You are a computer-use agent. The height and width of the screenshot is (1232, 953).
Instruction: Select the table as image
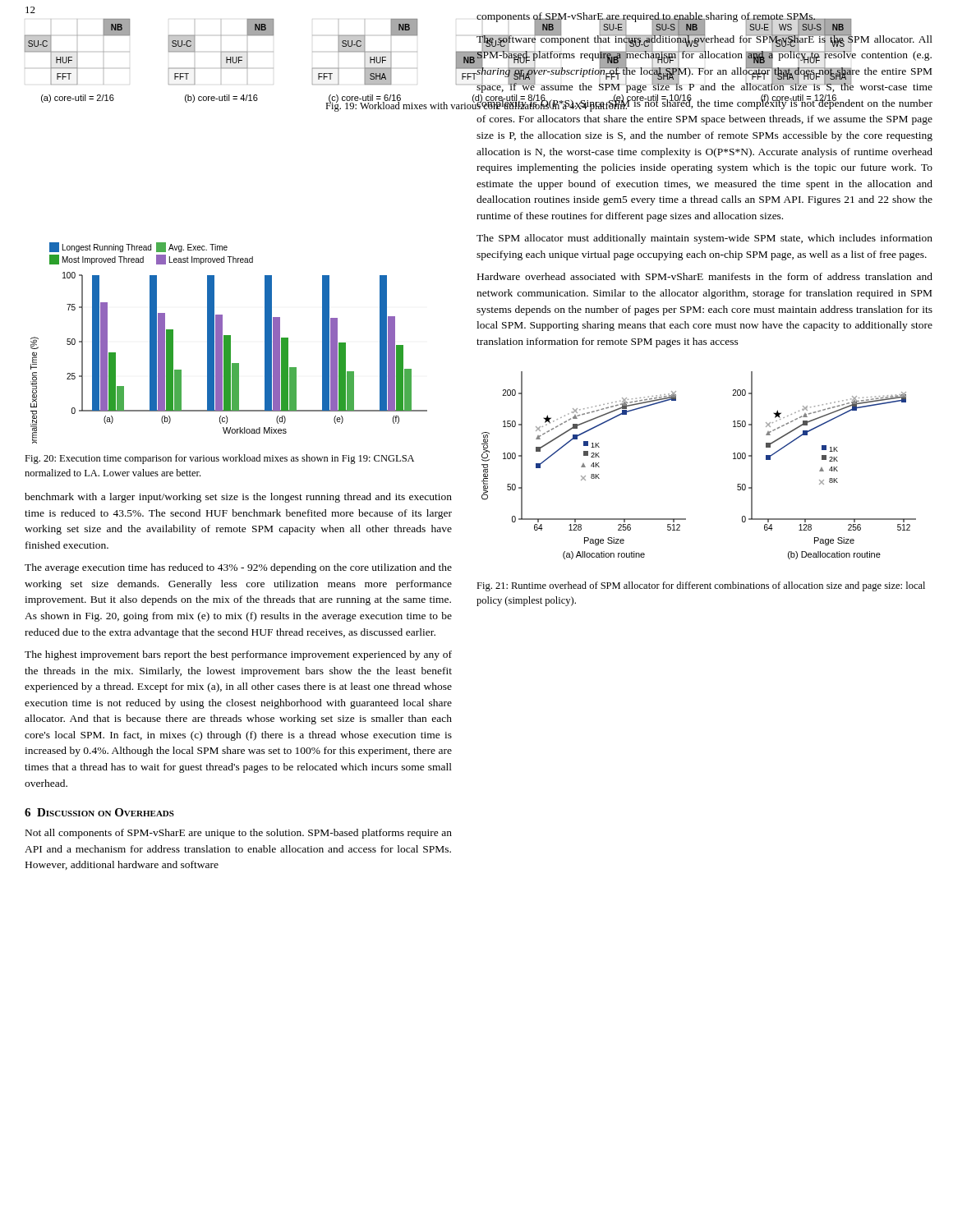[x=476, y=70]
